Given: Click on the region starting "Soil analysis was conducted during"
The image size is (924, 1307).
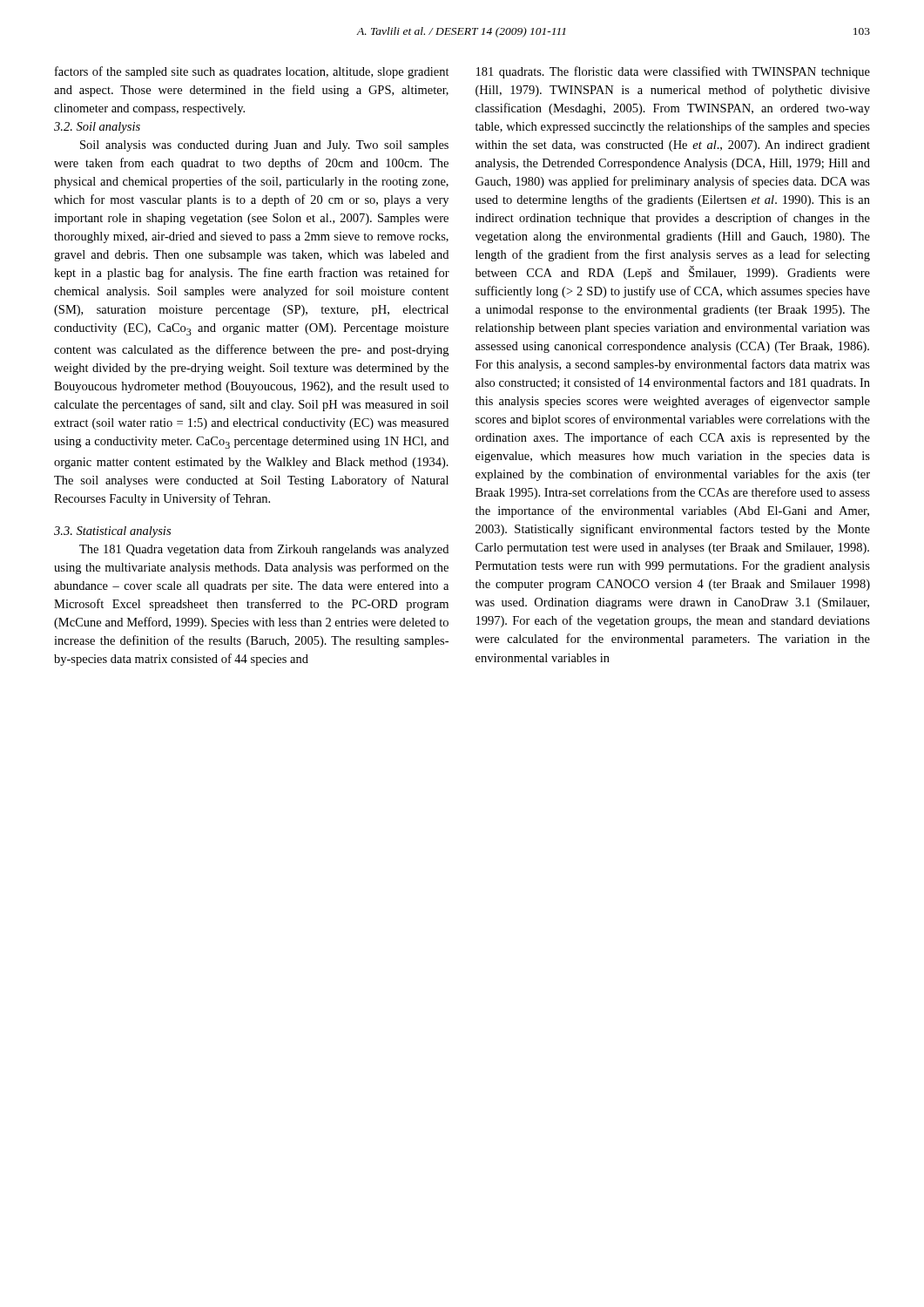Looking at the screenshot, I should coord(251,322).
